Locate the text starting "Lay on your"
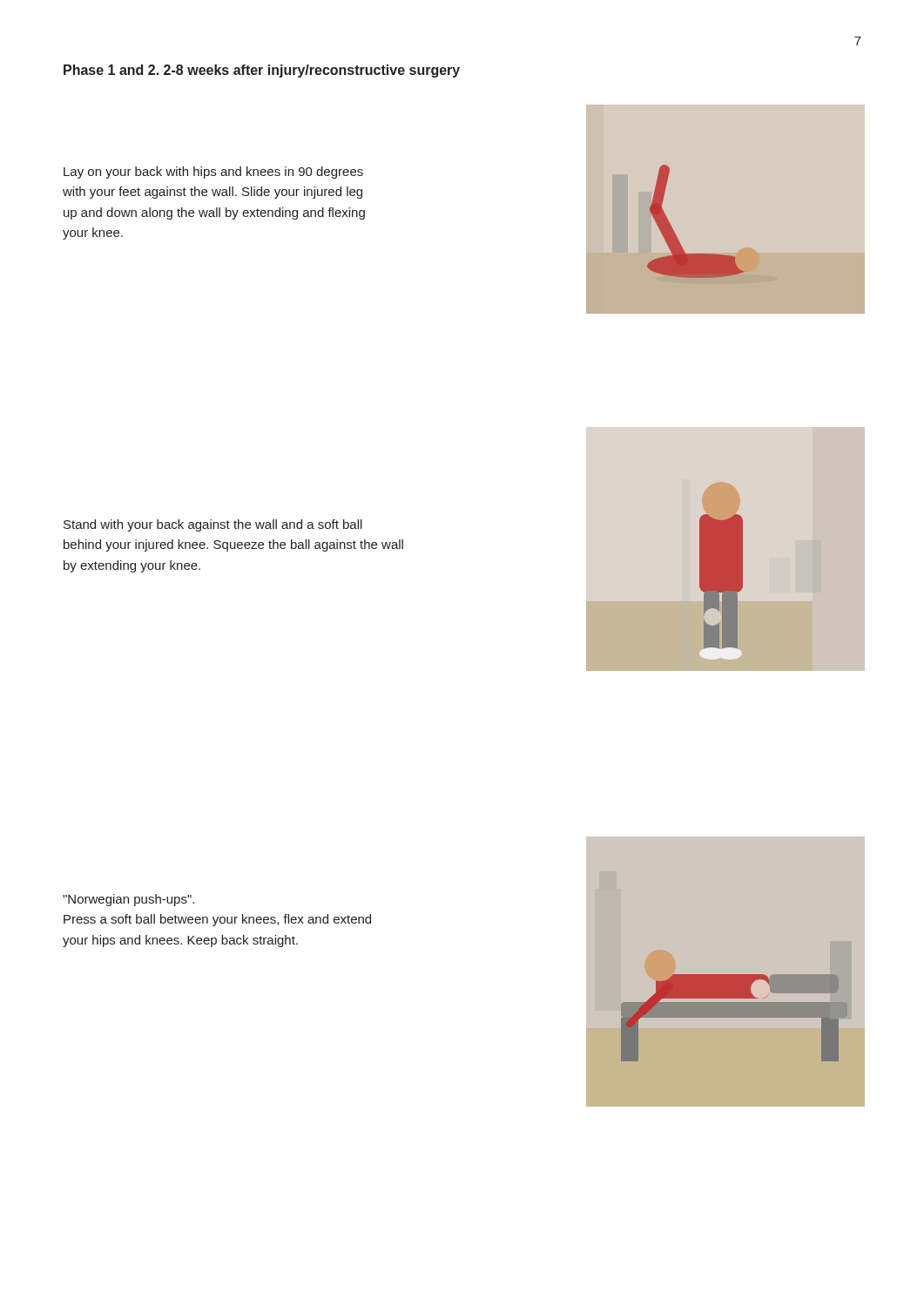Viewport: 924px width, 1307px height. [214, 202]
